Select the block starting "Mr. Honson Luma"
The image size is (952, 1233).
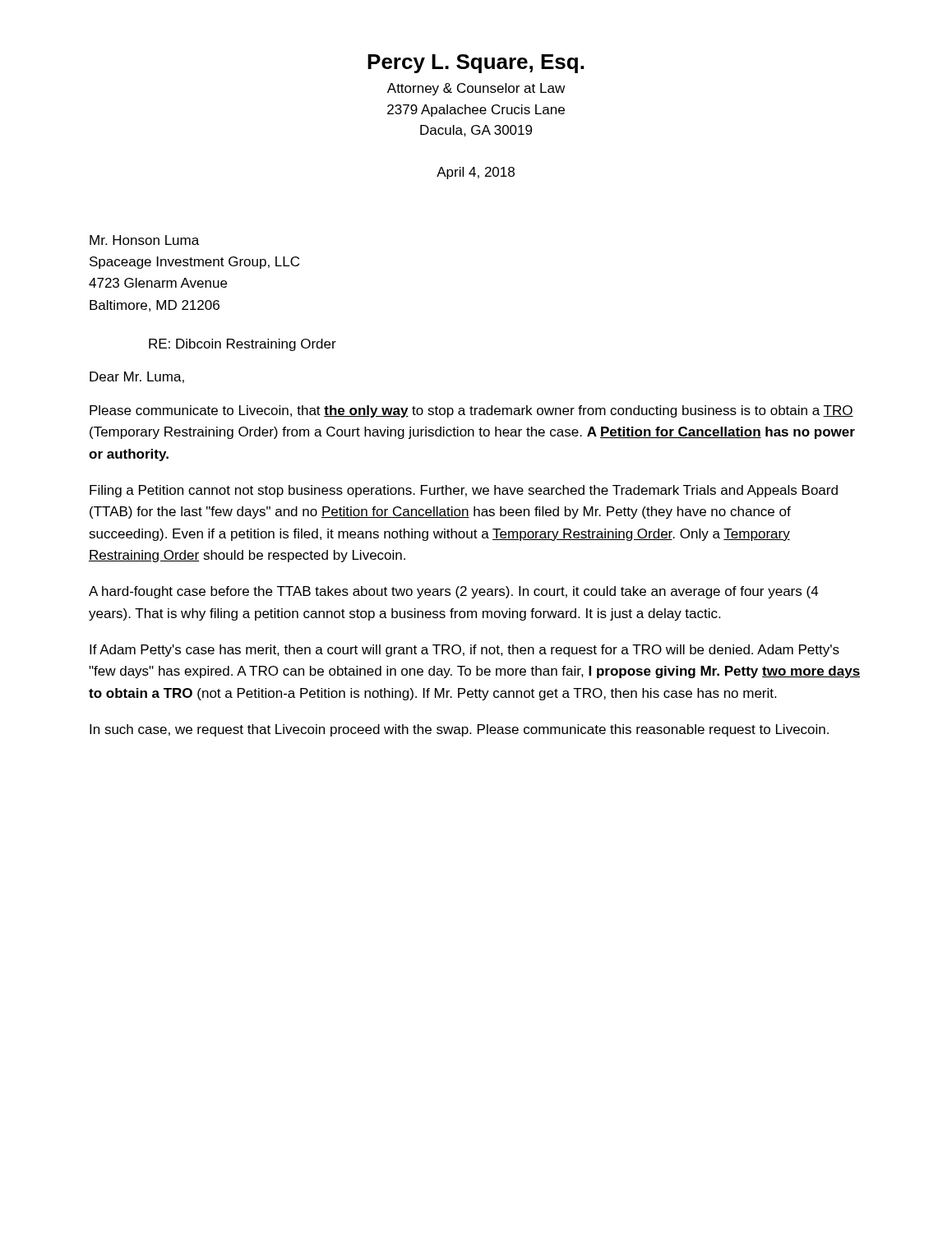click(194, 272)
